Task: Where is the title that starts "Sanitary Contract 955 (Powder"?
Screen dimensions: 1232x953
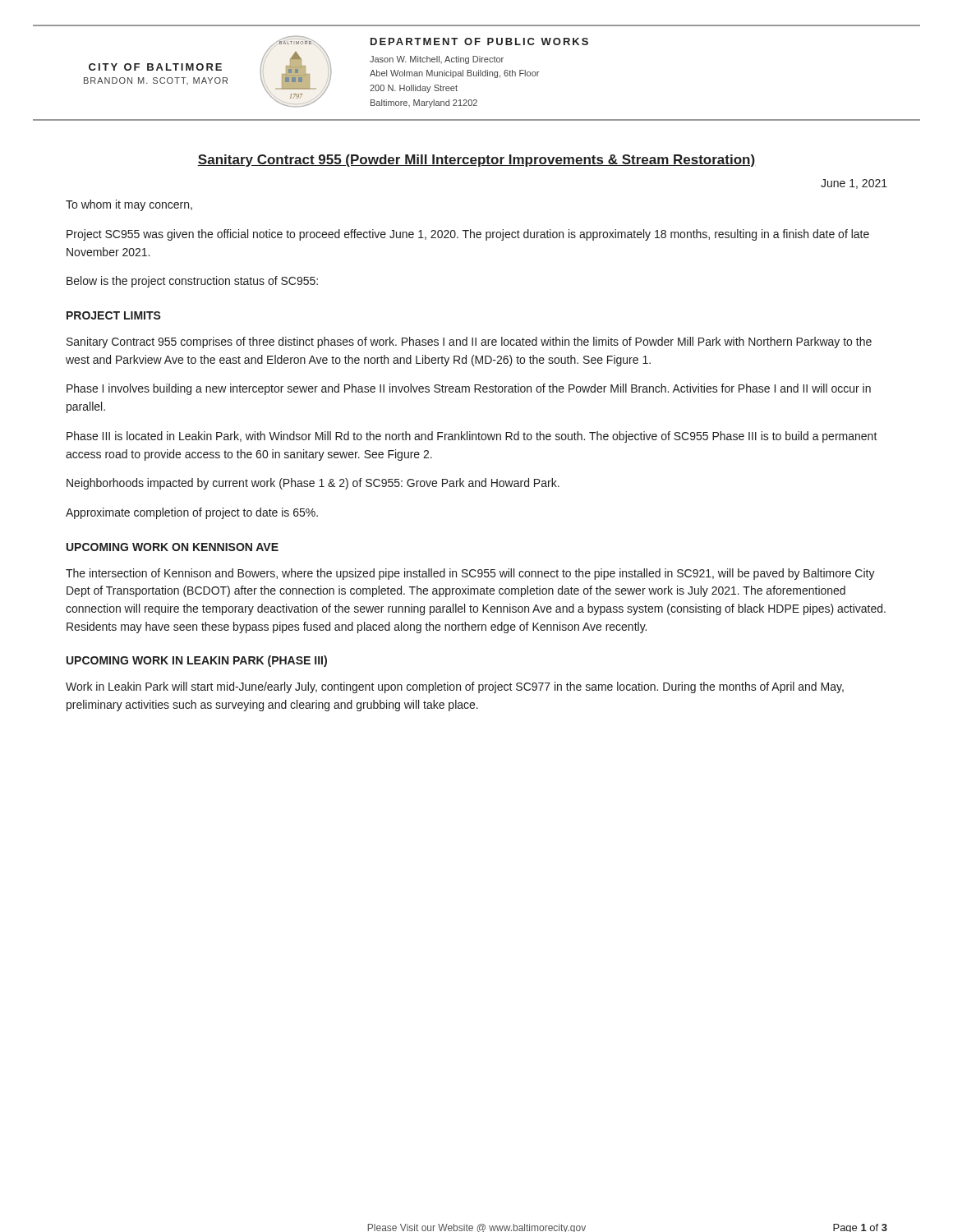Action: [476, 160]
